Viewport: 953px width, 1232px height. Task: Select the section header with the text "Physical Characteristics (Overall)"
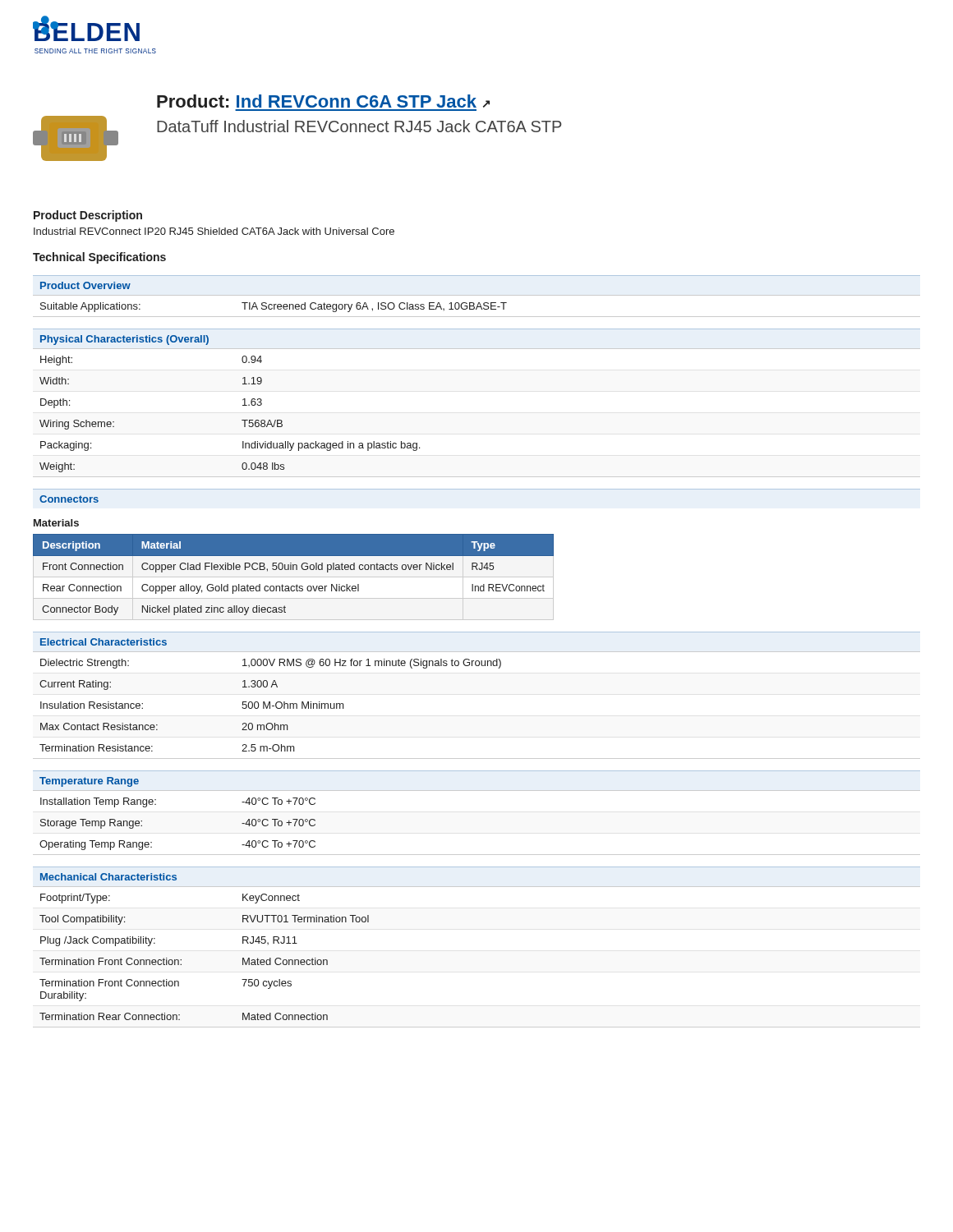124,339
